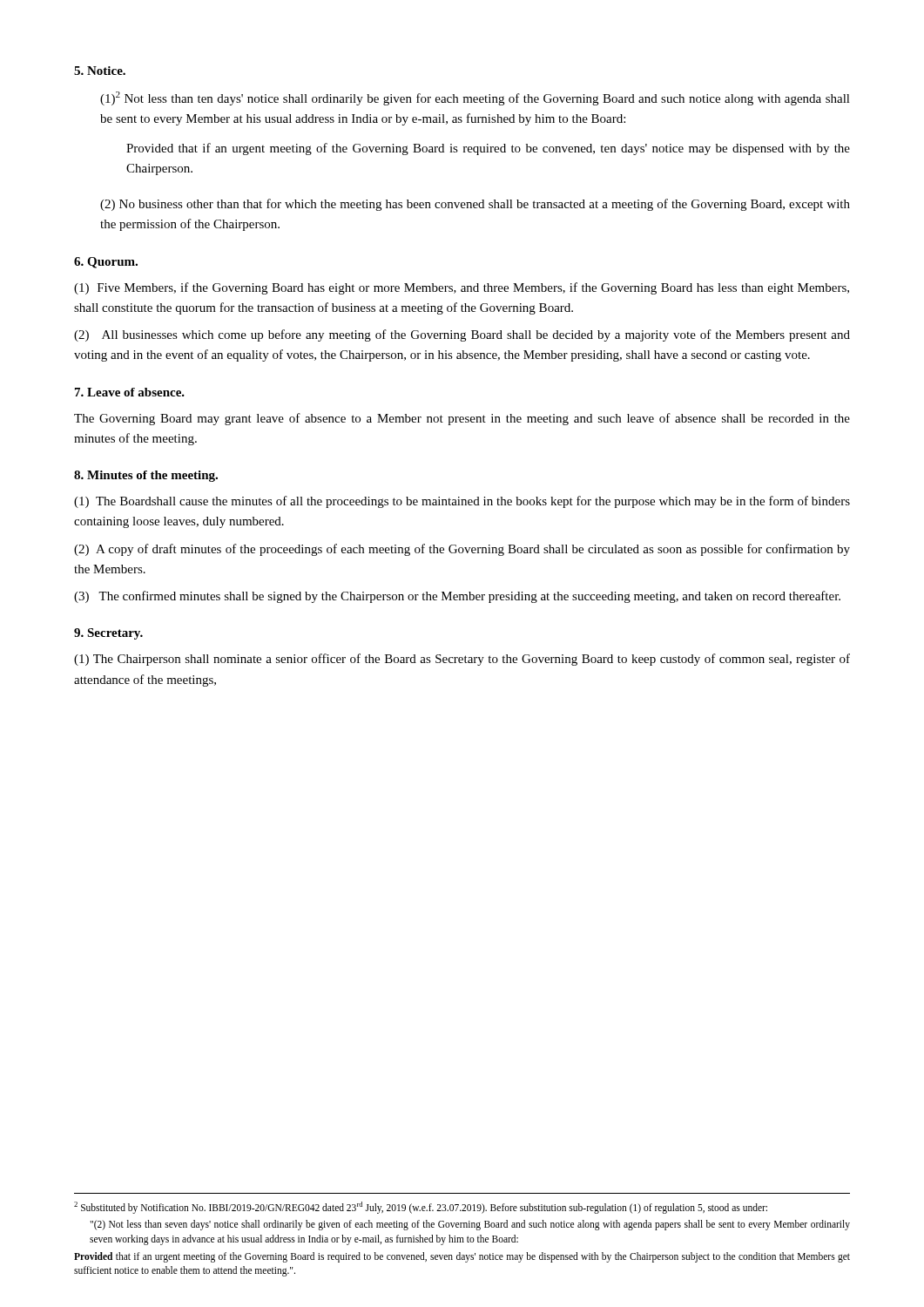Select the section header containing "7. Leave of absence."

point(129,392)
